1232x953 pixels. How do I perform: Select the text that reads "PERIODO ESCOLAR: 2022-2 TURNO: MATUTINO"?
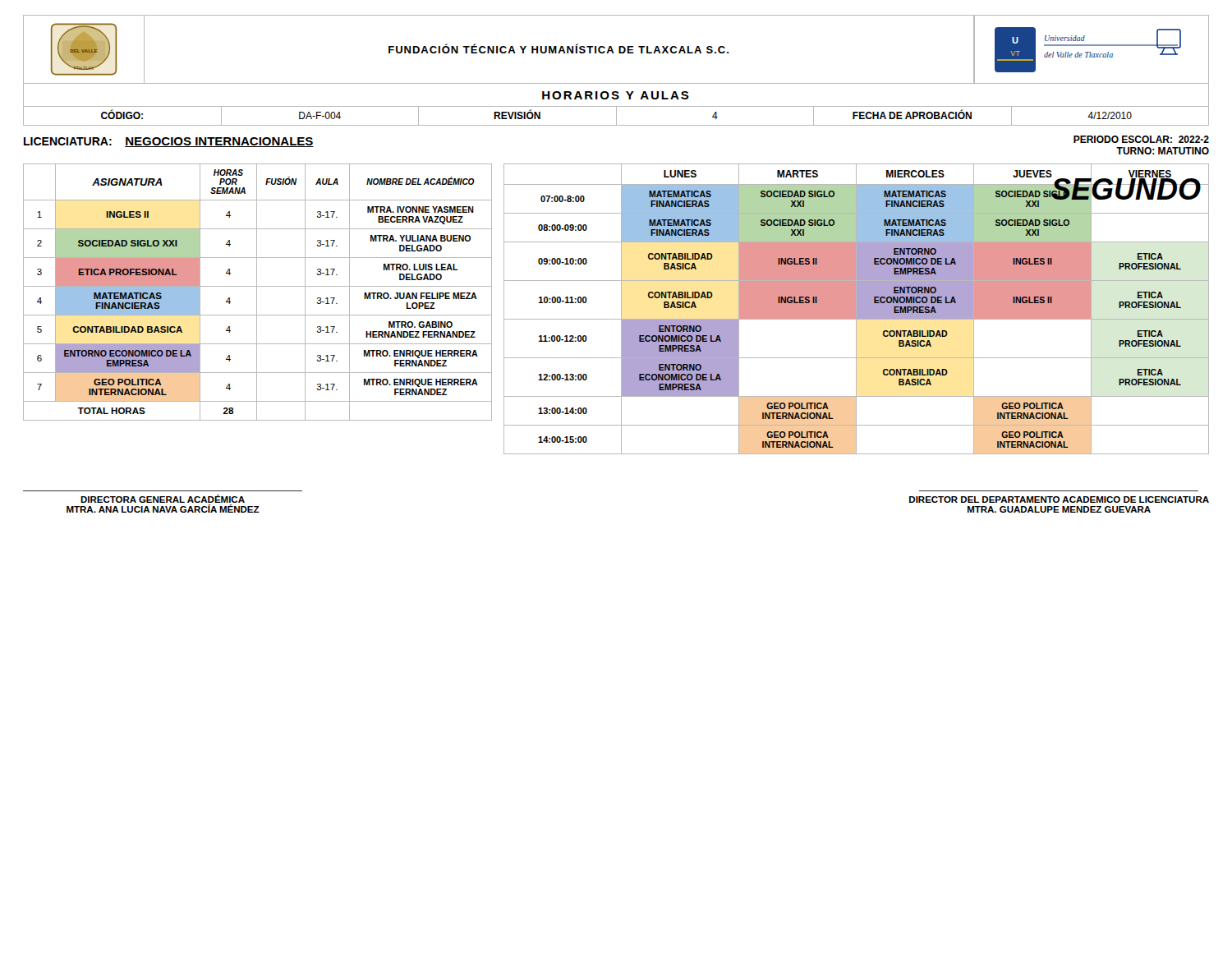(x=1141, y=145)
